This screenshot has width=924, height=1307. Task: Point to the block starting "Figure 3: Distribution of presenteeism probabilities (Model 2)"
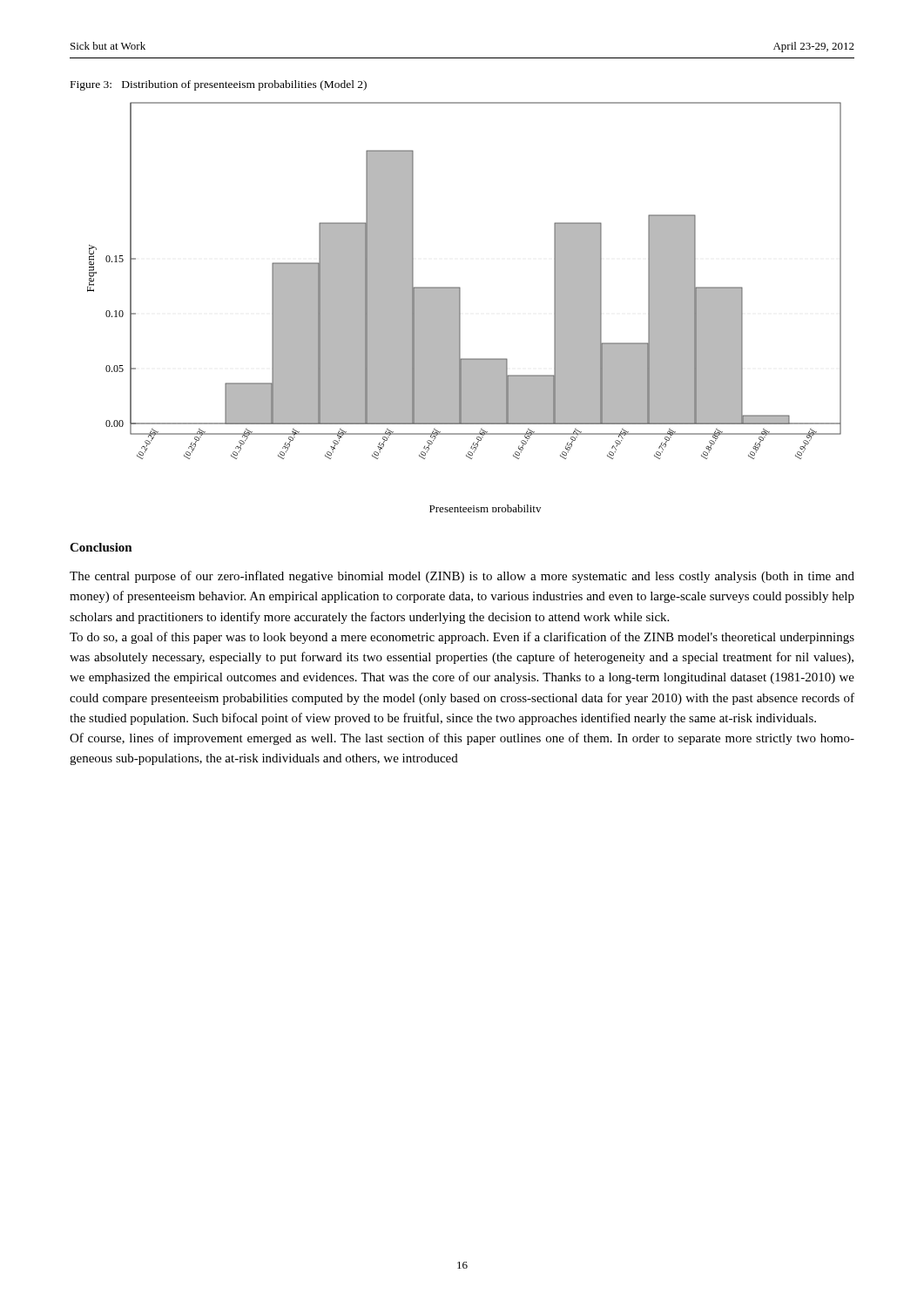coord(218,84)
